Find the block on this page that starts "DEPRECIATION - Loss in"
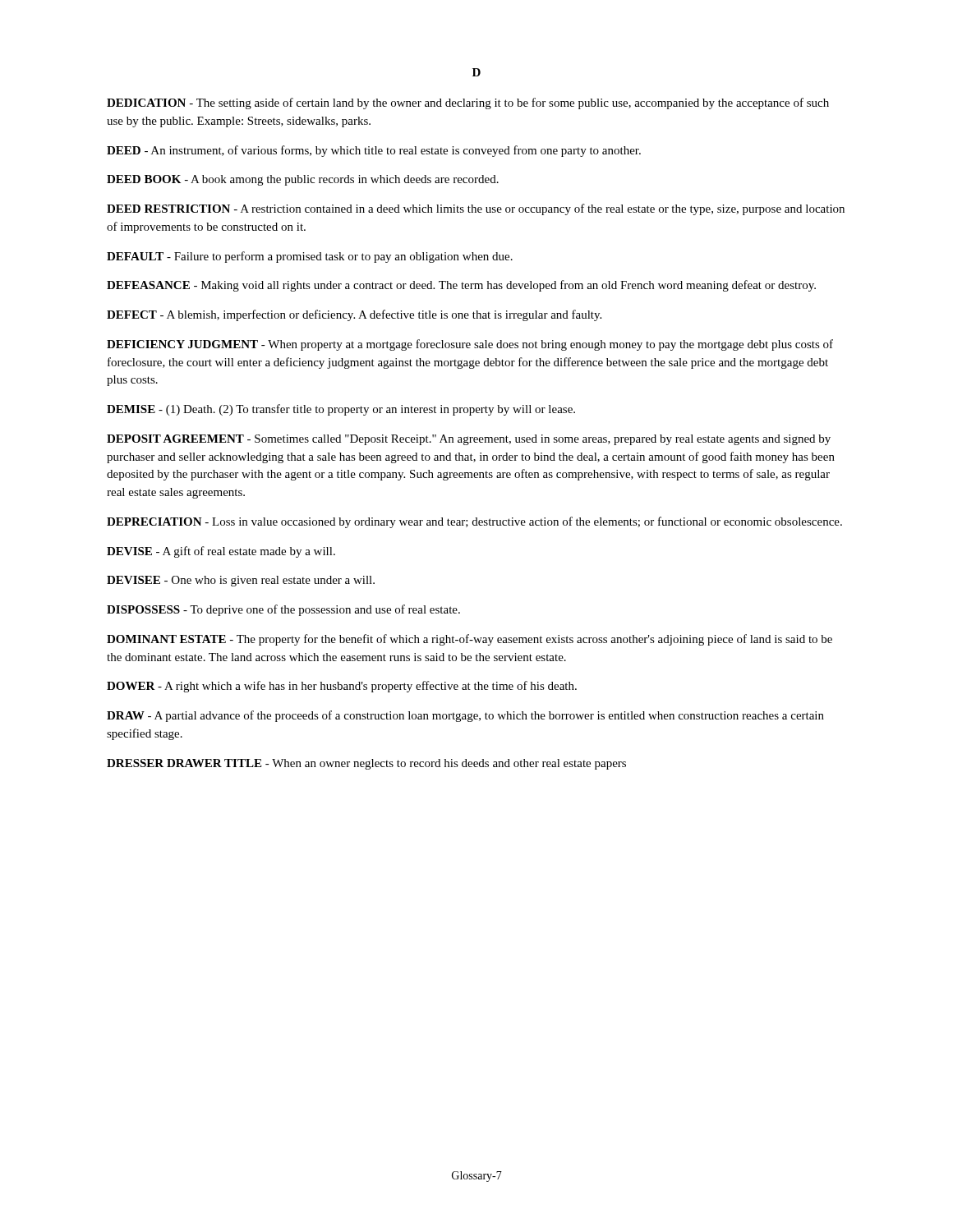The image size is (953, 1232). pos(475,521)
